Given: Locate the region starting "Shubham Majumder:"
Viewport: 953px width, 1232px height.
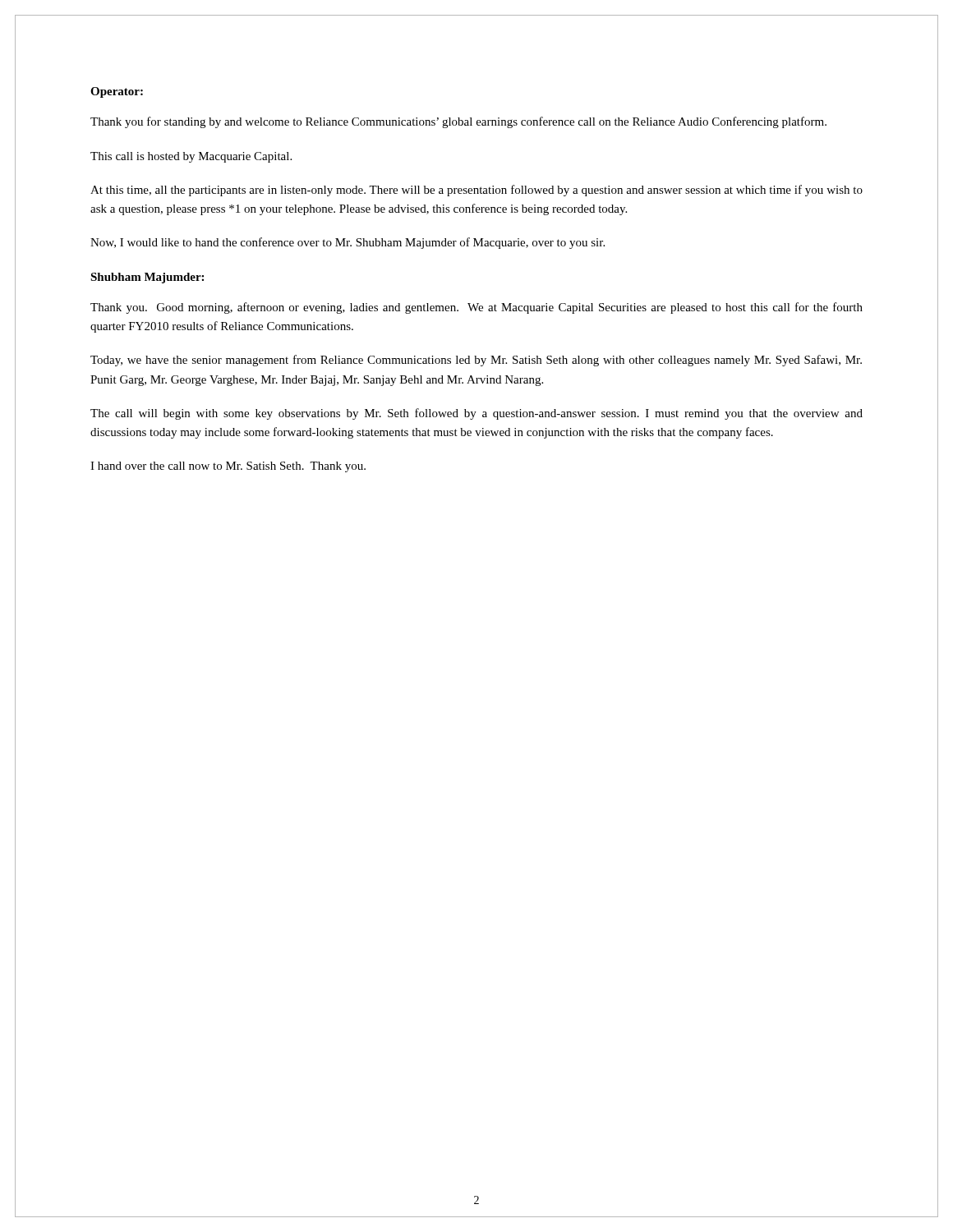Looking at the screenshot, I should [x=148, y=276].
